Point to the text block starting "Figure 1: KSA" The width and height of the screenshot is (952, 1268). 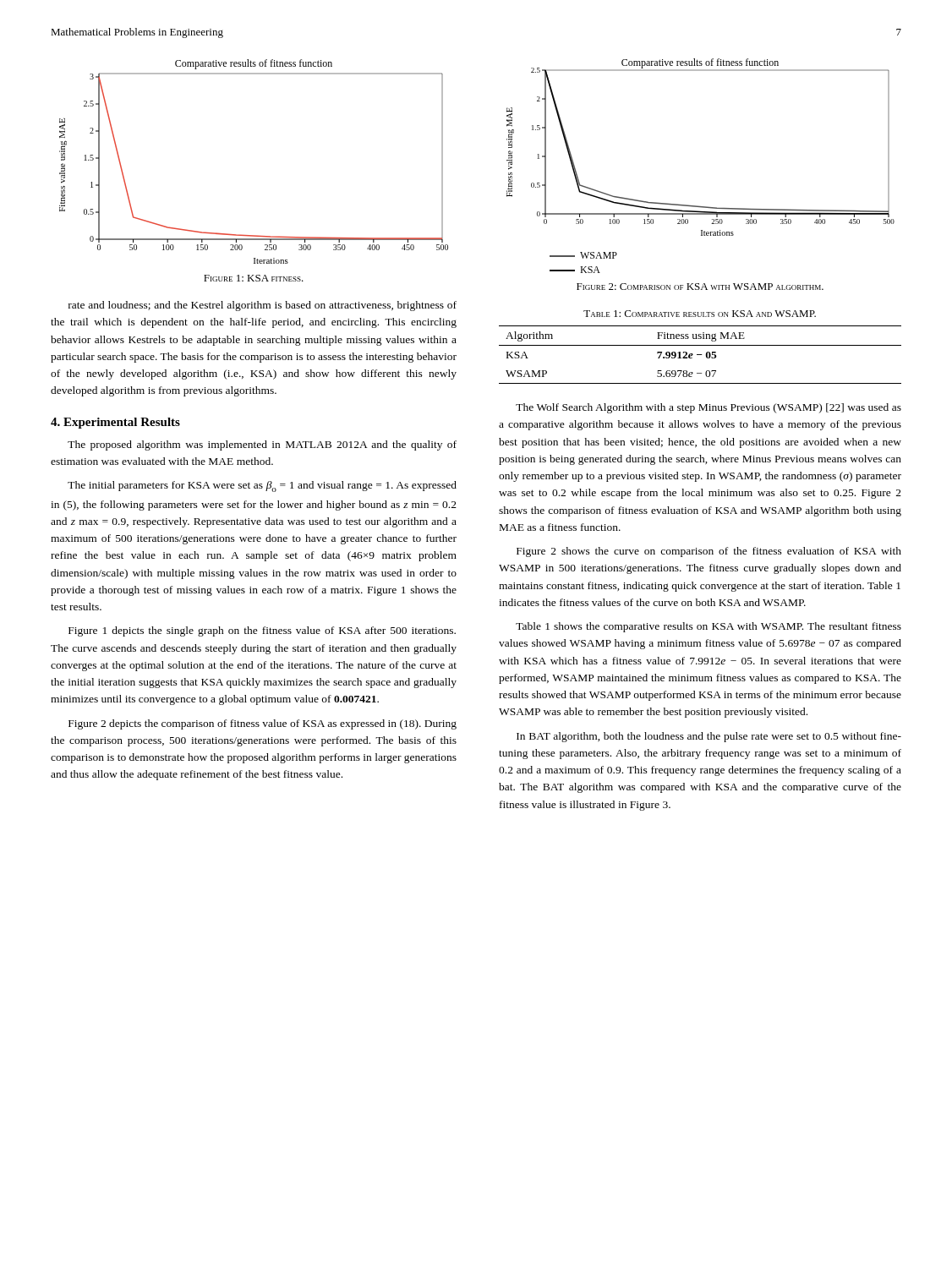(x=254, y=278)
